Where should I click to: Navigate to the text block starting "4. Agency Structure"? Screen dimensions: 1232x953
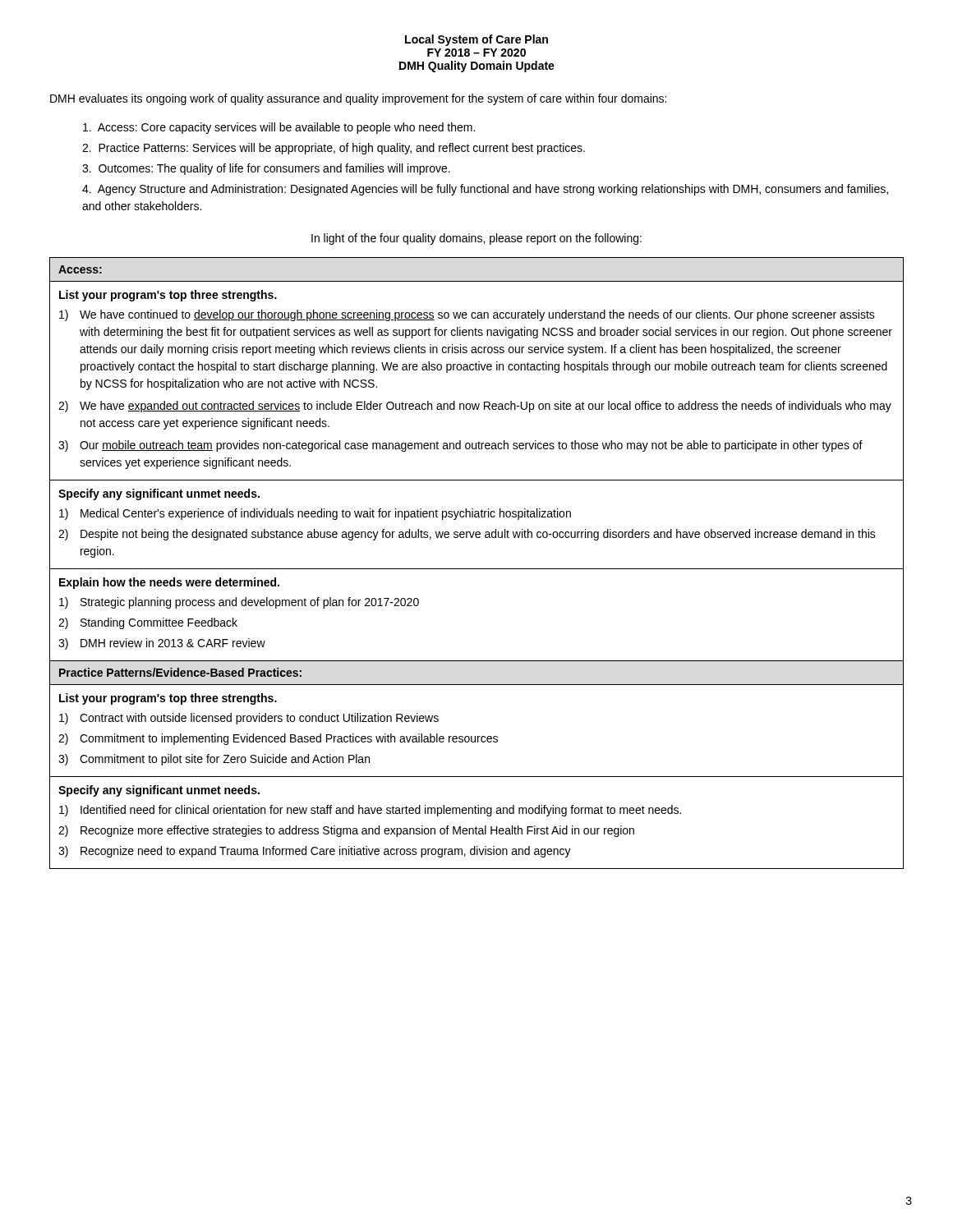(486, 198)
